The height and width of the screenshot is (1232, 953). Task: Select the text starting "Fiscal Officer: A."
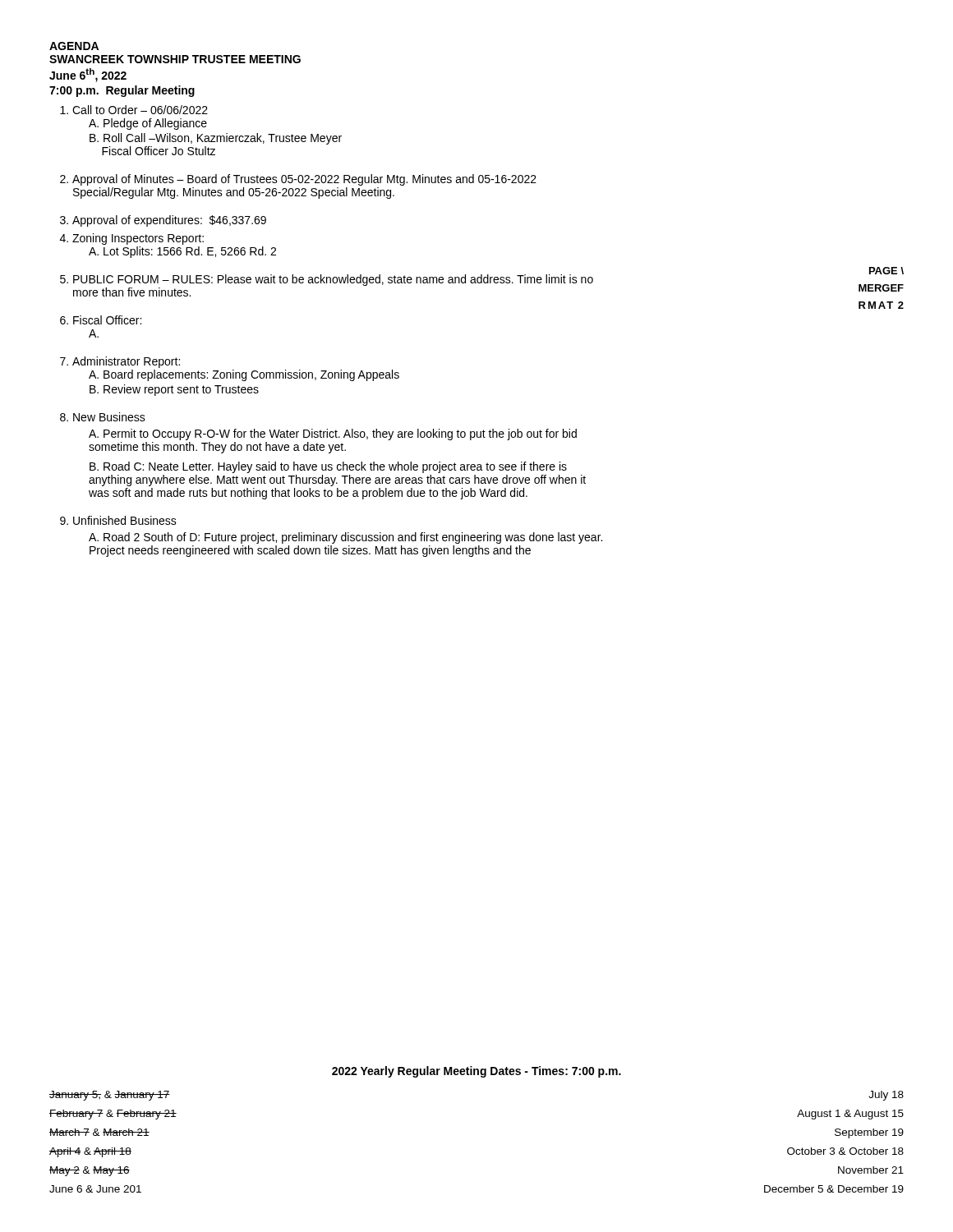101,320
